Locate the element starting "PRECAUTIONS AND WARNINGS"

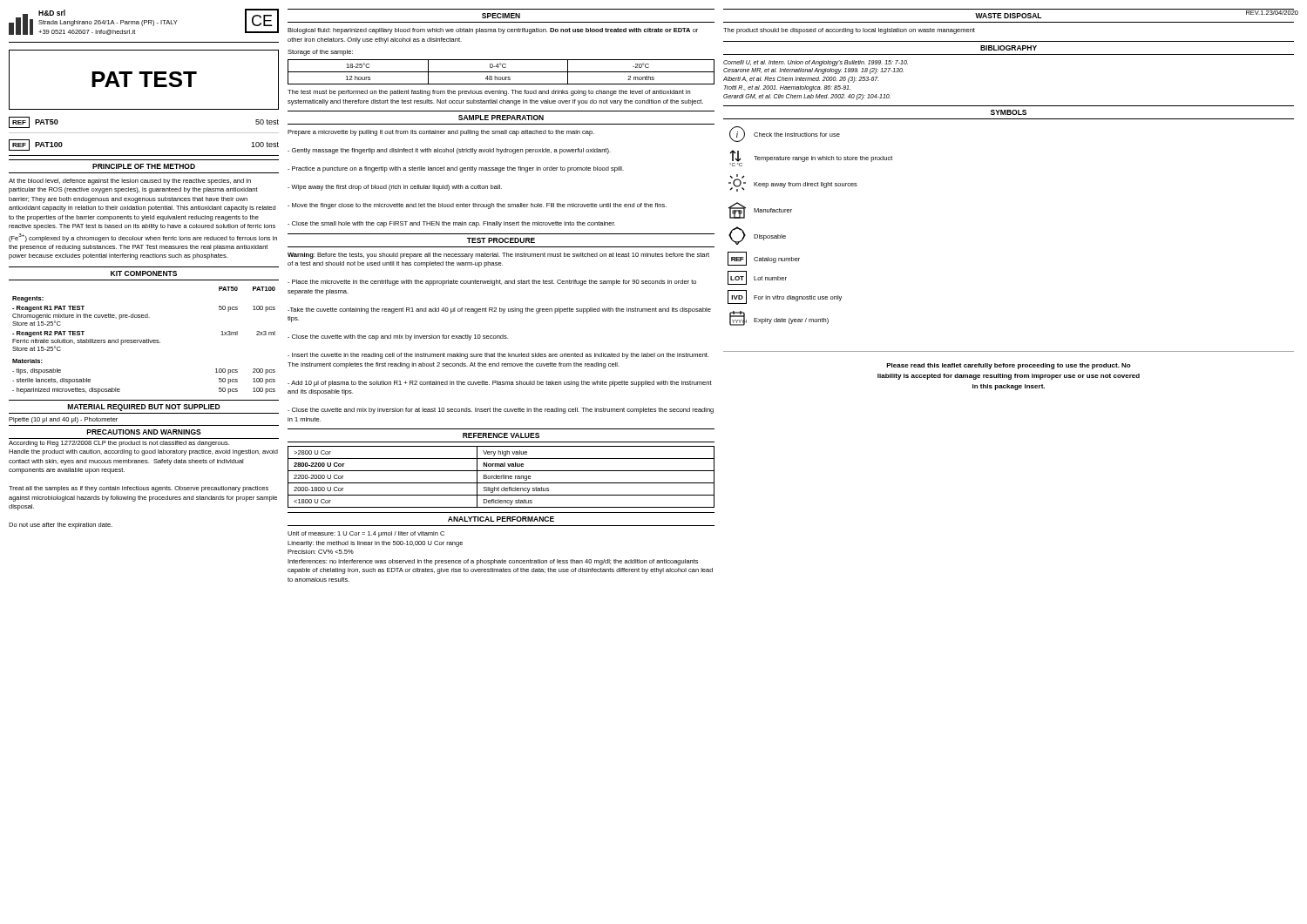click(144, 432)
